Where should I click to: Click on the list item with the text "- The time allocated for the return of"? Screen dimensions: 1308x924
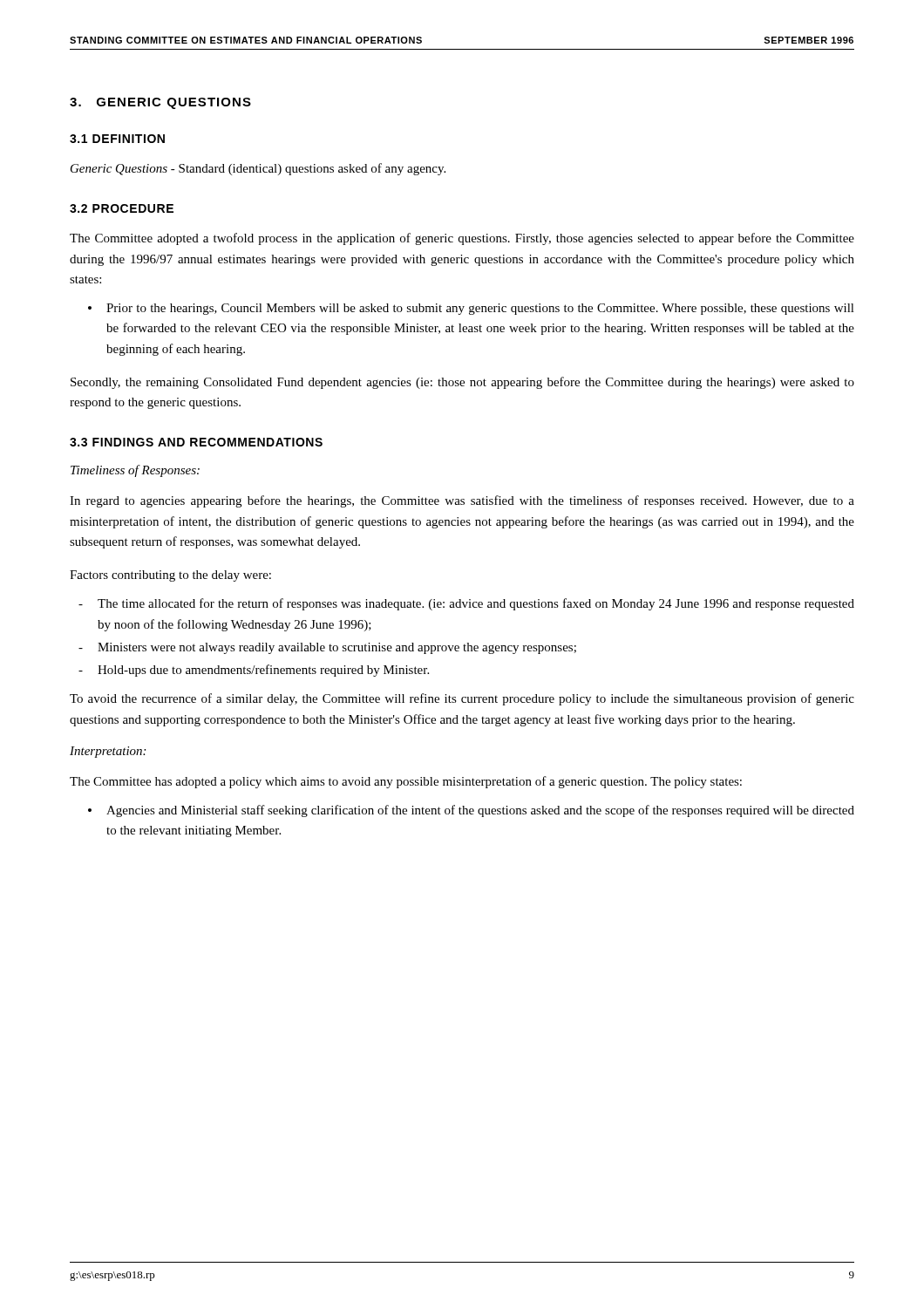click(462, 614)
